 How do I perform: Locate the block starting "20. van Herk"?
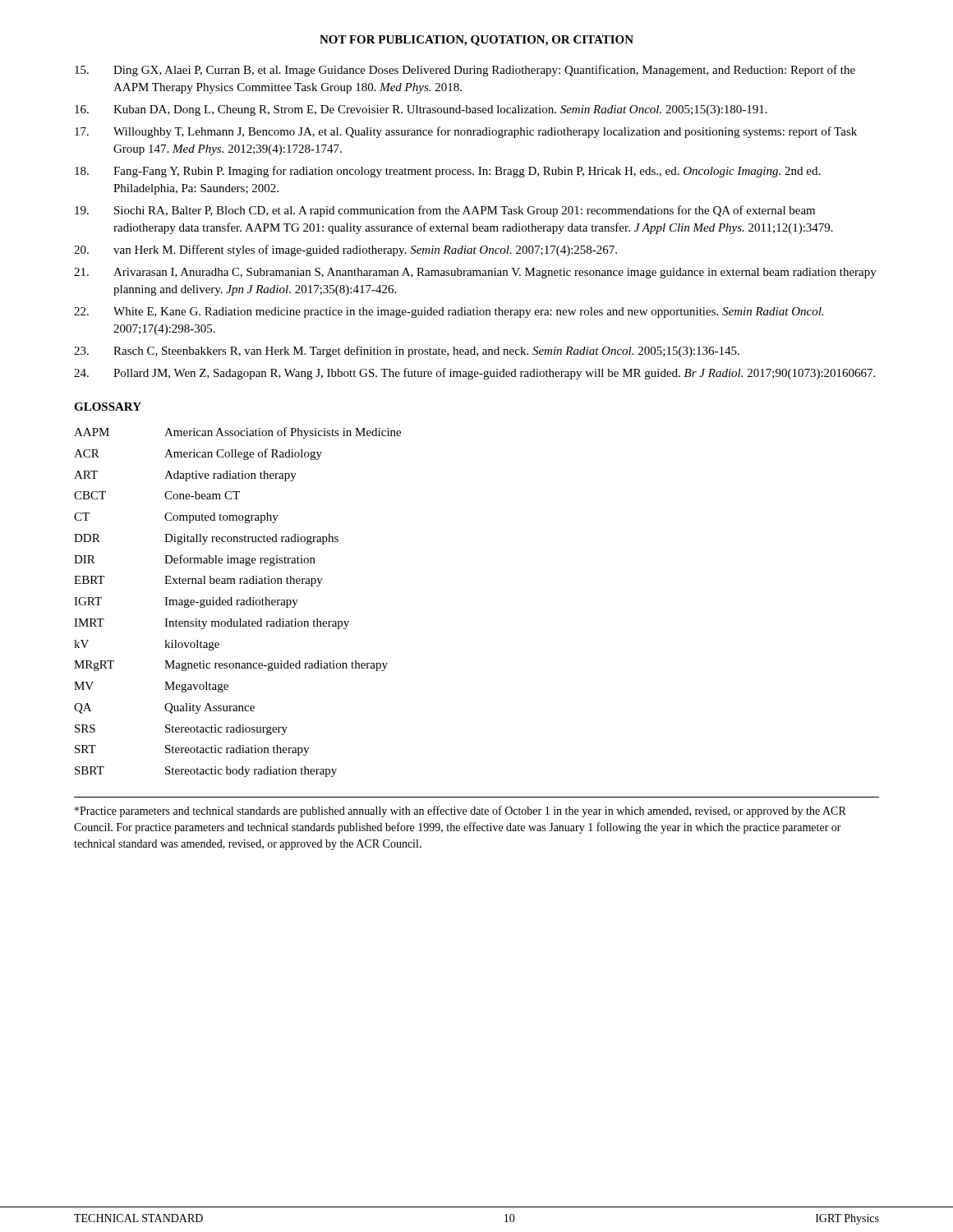[x=476, y=250]
